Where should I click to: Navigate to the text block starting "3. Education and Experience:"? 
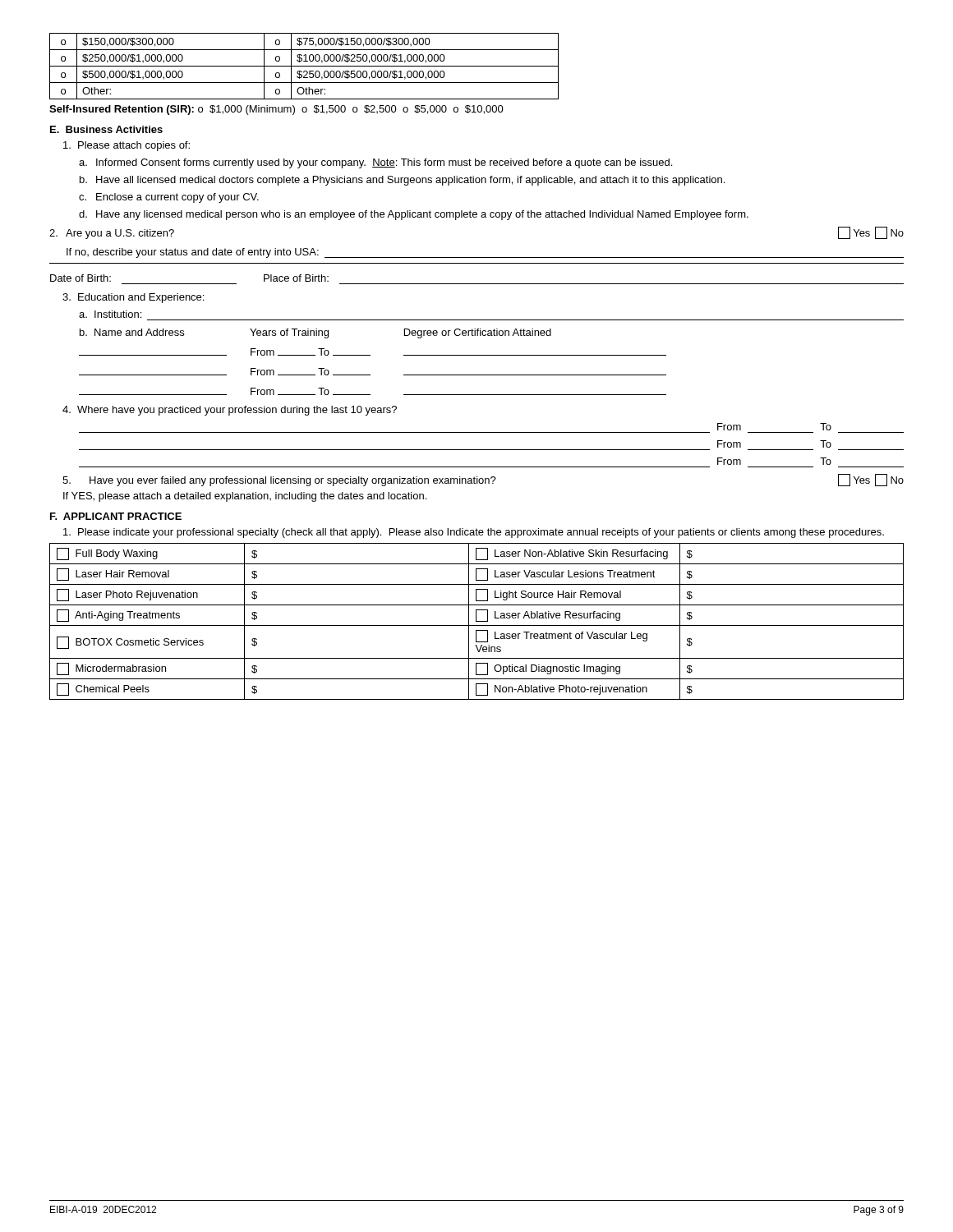[x=134, y=297]
